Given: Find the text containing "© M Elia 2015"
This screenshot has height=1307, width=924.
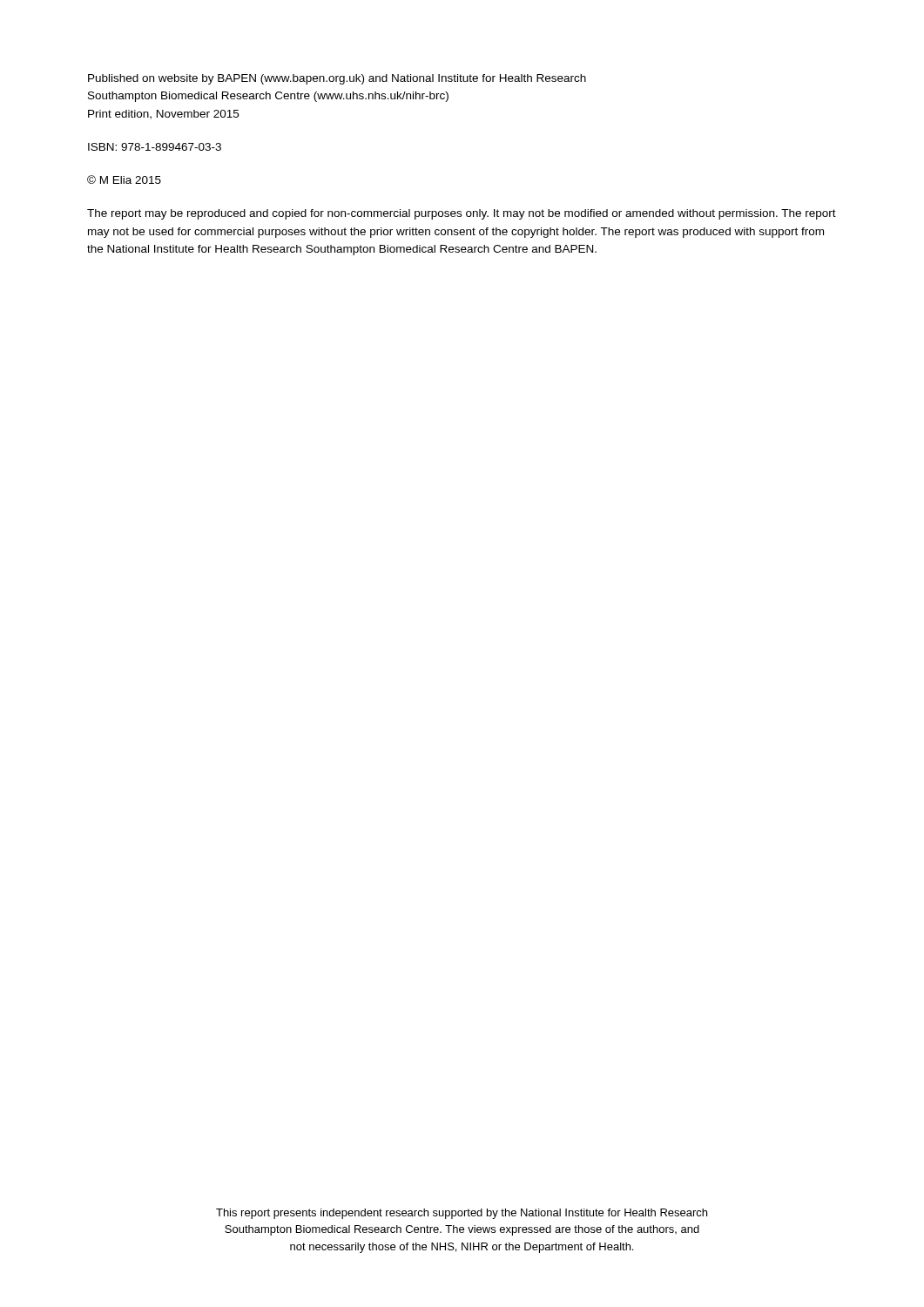Looking at the screenshot, I should [124, 180].
